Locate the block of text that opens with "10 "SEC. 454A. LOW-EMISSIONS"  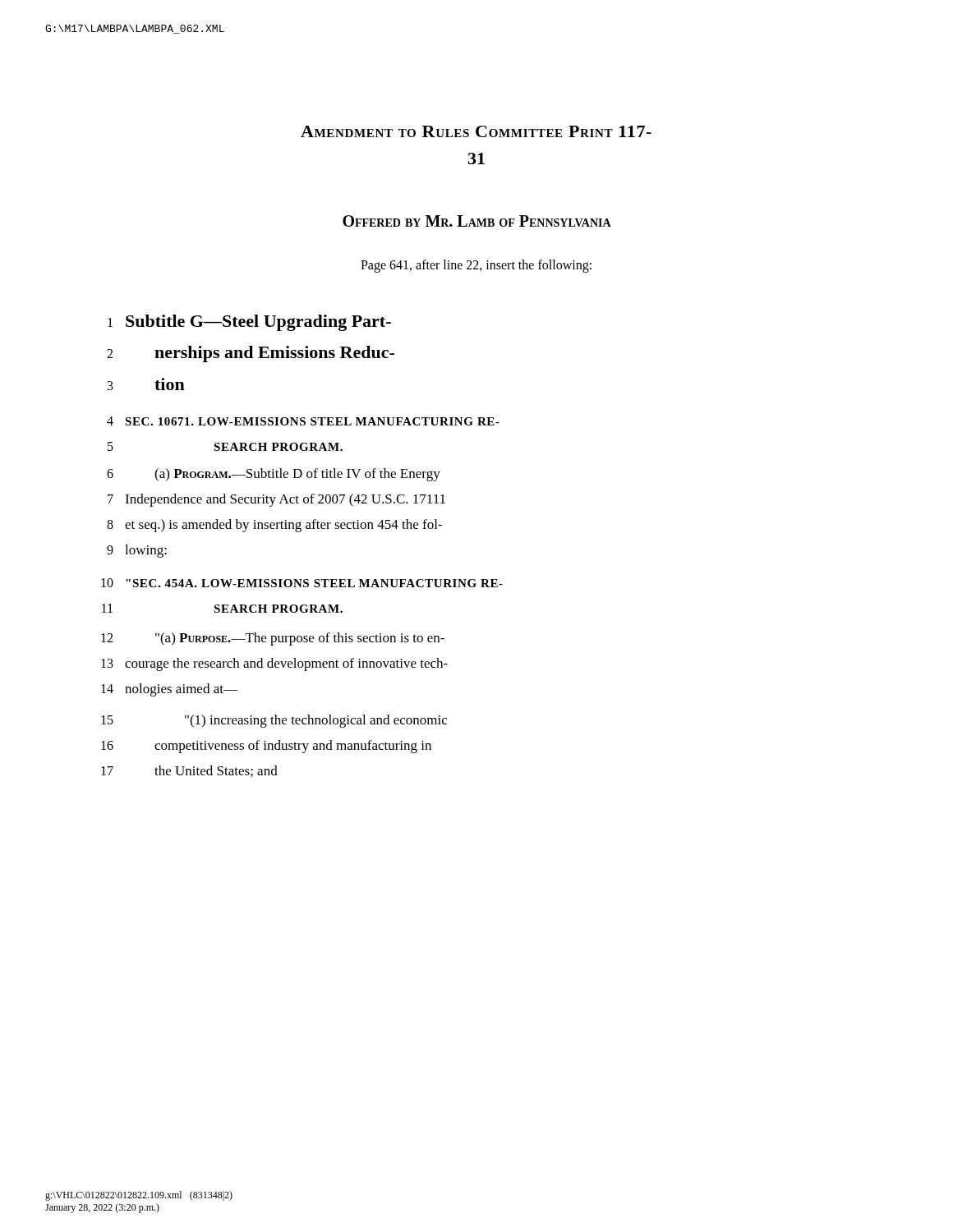tap(293, 583)
